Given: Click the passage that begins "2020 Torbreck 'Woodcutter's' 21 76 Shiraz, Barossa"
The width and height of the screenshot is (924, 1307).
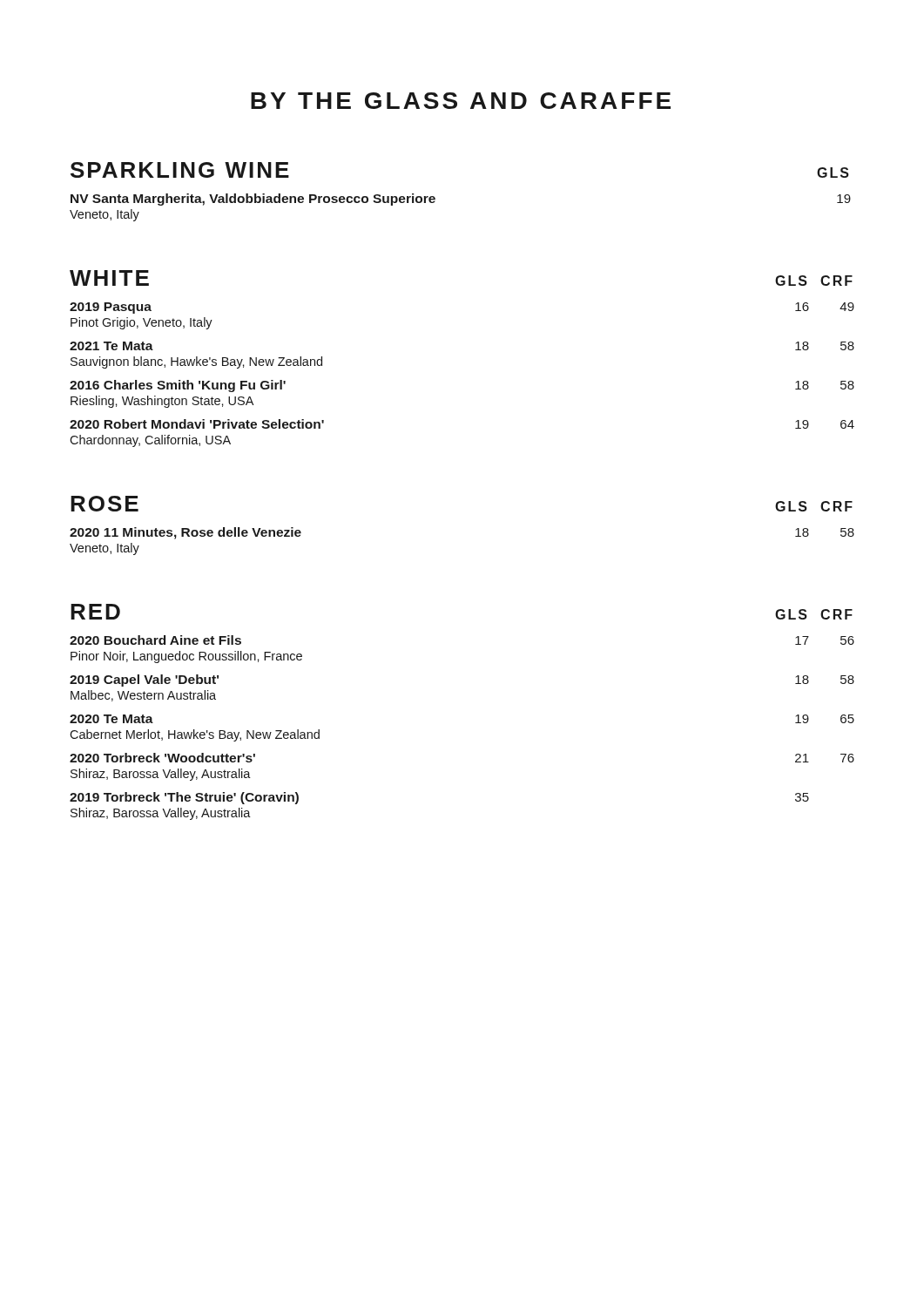Looking at the screenshot, I should point(156,758).
